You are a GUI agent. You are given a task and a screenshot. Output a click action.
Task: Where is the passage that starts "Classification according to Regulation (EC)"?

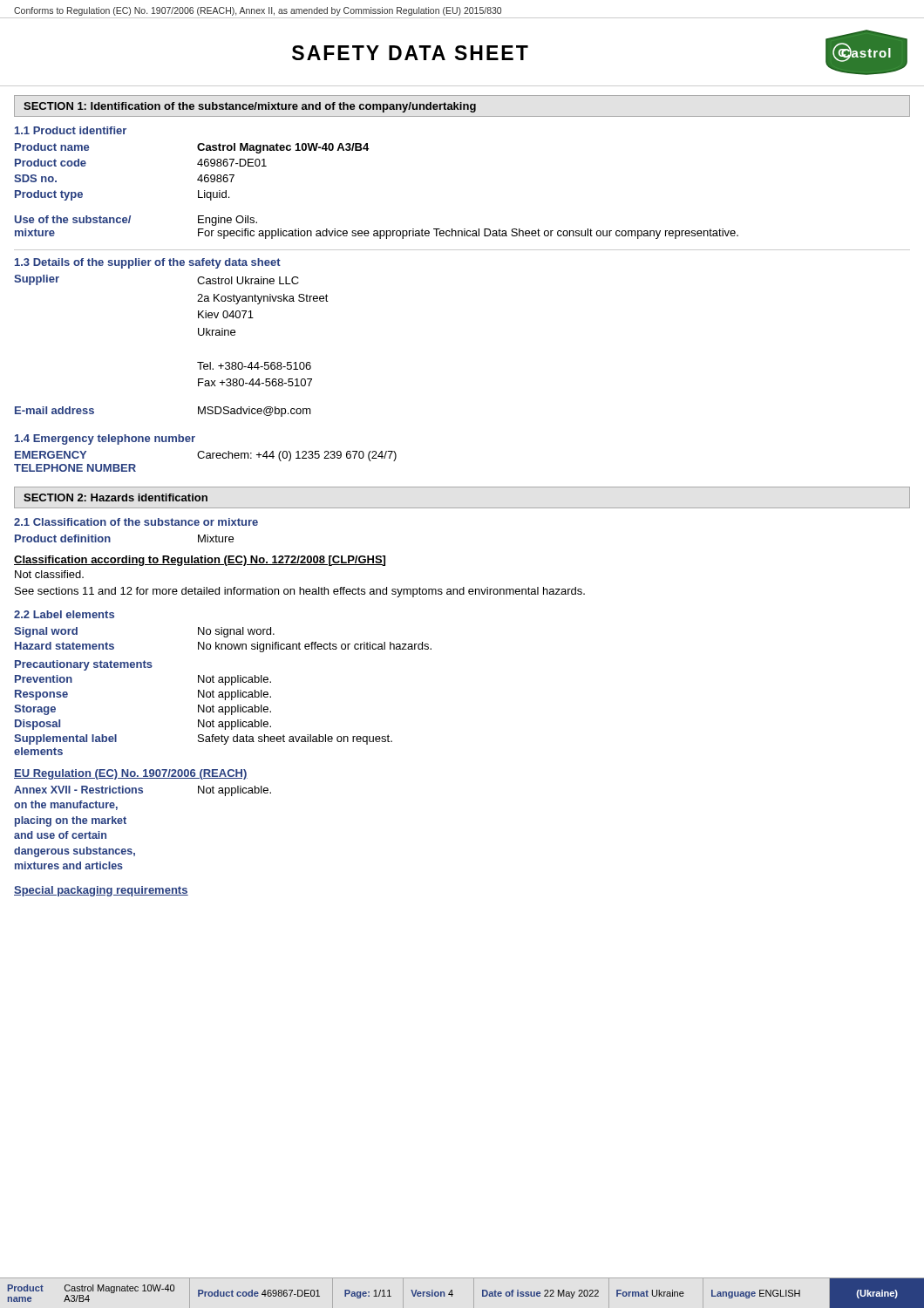(x=200, y=559)
